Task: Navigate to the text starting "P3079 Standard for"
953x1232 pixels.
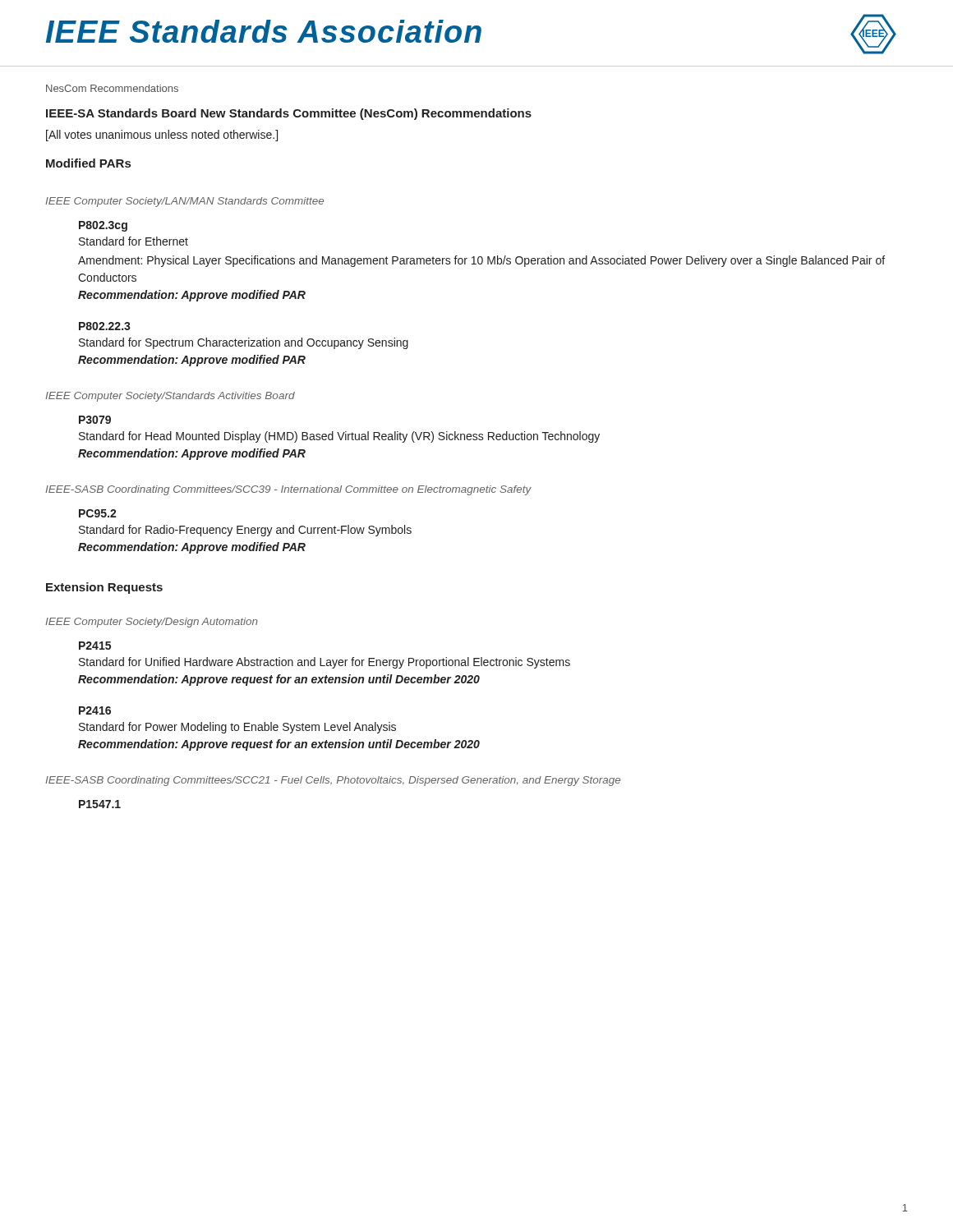Action: click(x=493, y=436)
